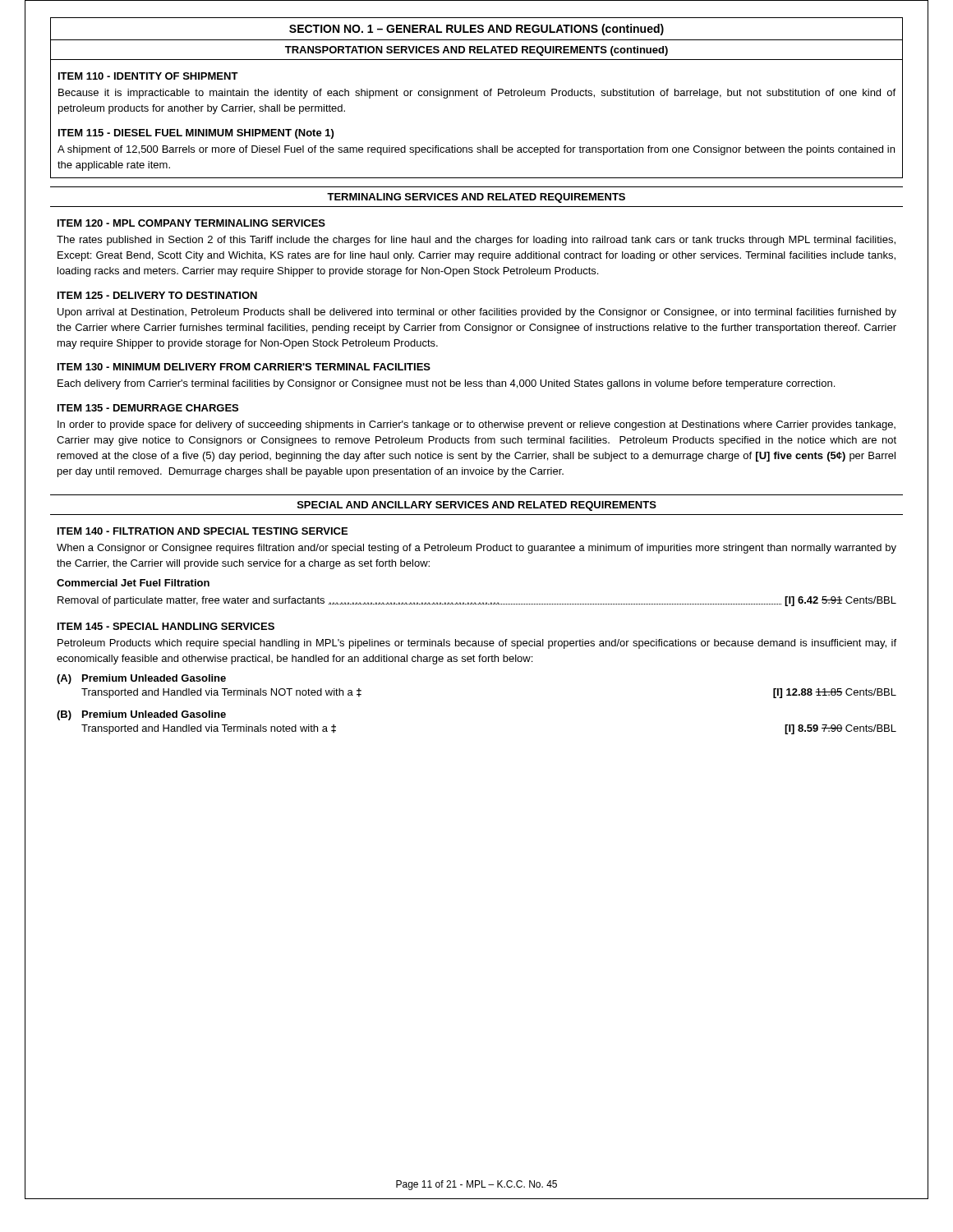Click on the section header that says "ITEM 130 - MINIMUM DELIVERY FROM CARRIER'S TERMINAL"
953x1232 pixels.
pyautogui.click(x=244, y=367)
